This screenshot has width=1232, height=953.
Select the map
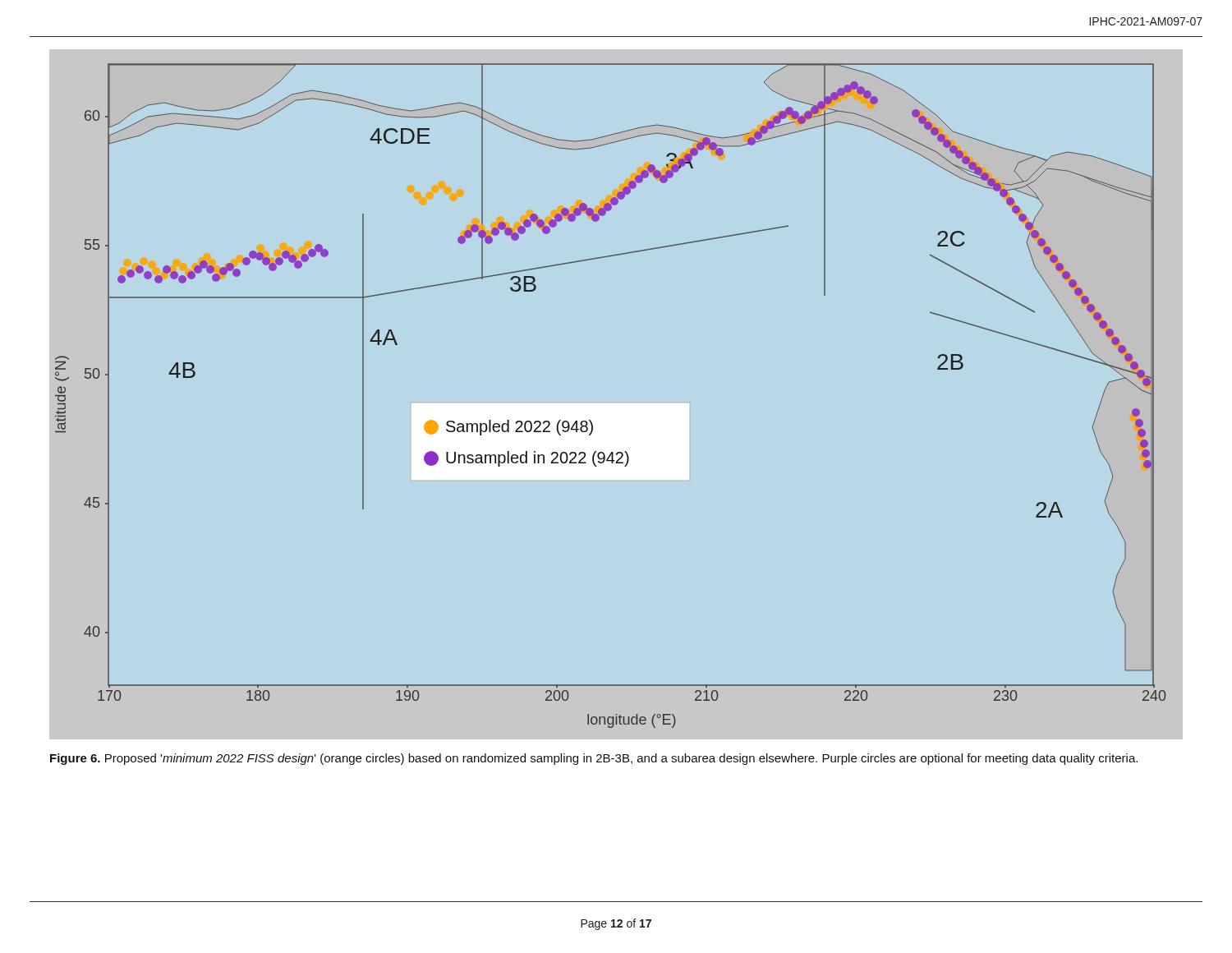pos(616,394)
